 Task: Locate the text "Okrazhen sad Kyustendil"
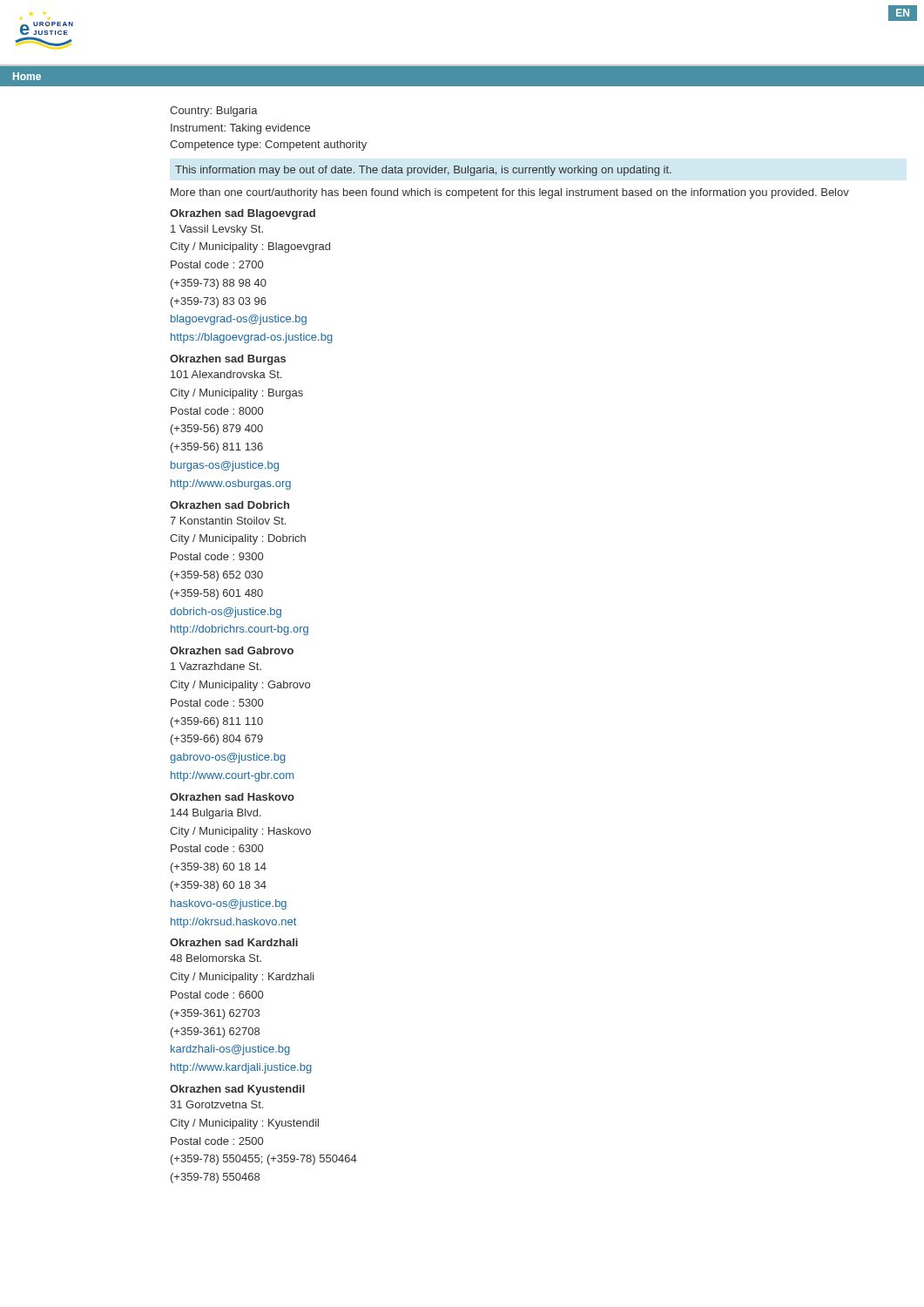[237, 1089]
